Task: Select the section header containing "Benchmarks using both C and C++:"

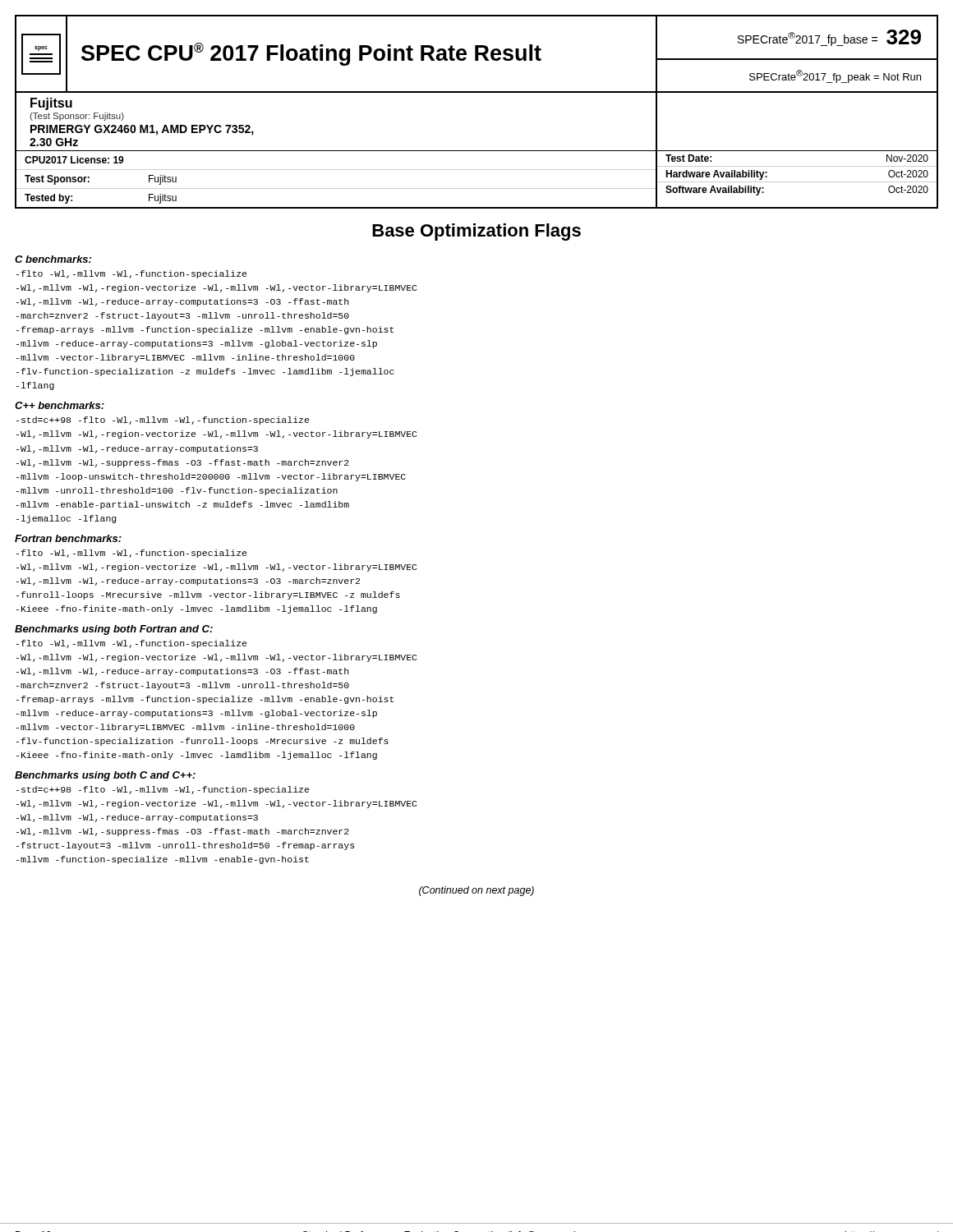Action: [x=105, y=775]
